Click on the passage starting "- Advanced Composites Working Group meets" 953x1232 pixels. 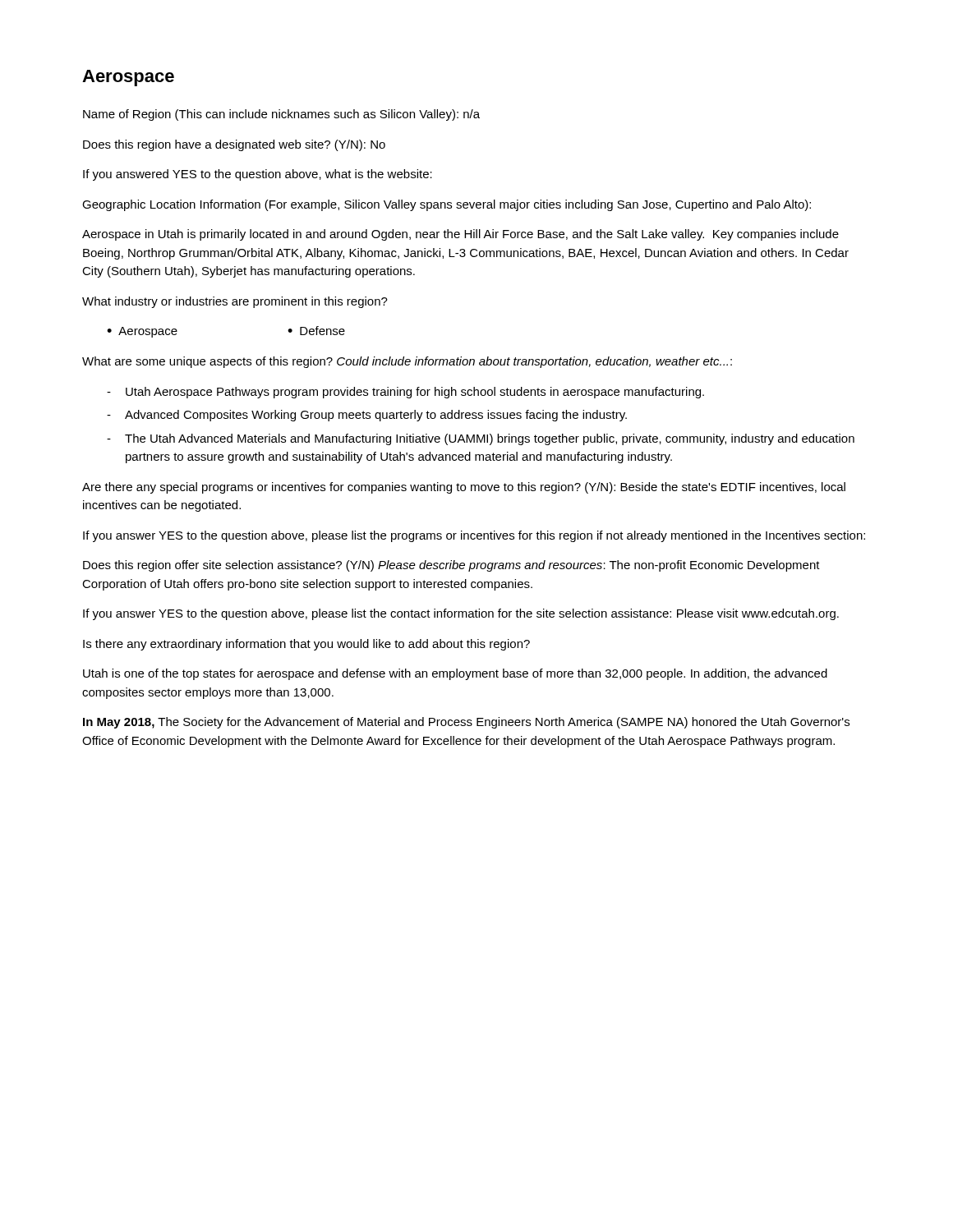pos(489,415)
